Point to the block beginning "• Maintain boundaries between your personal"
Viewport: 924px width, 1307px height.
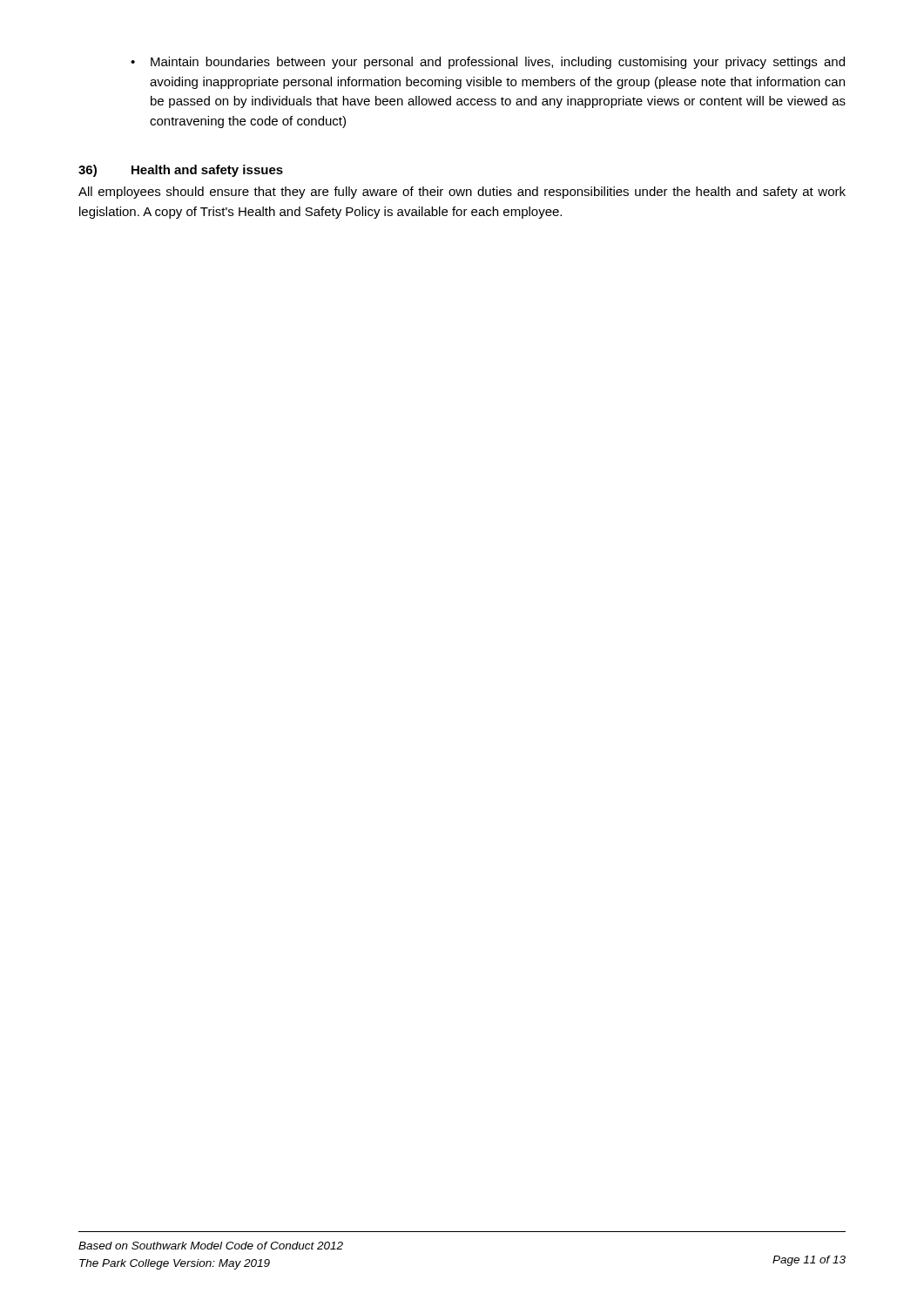[x=488, y=91]
